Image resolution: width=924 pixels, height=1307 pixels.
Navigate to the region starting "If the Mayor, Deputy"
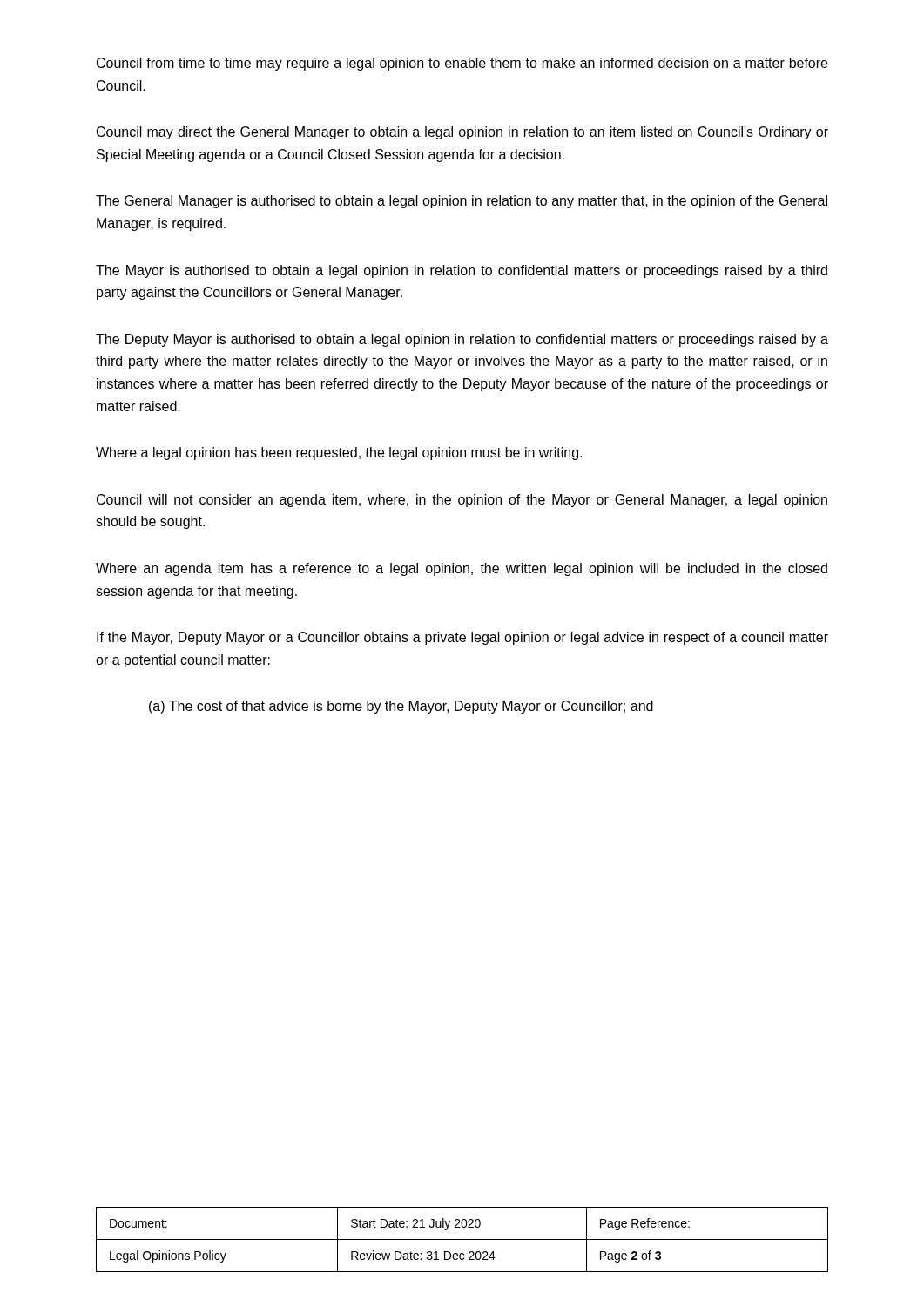click(462, 649)
